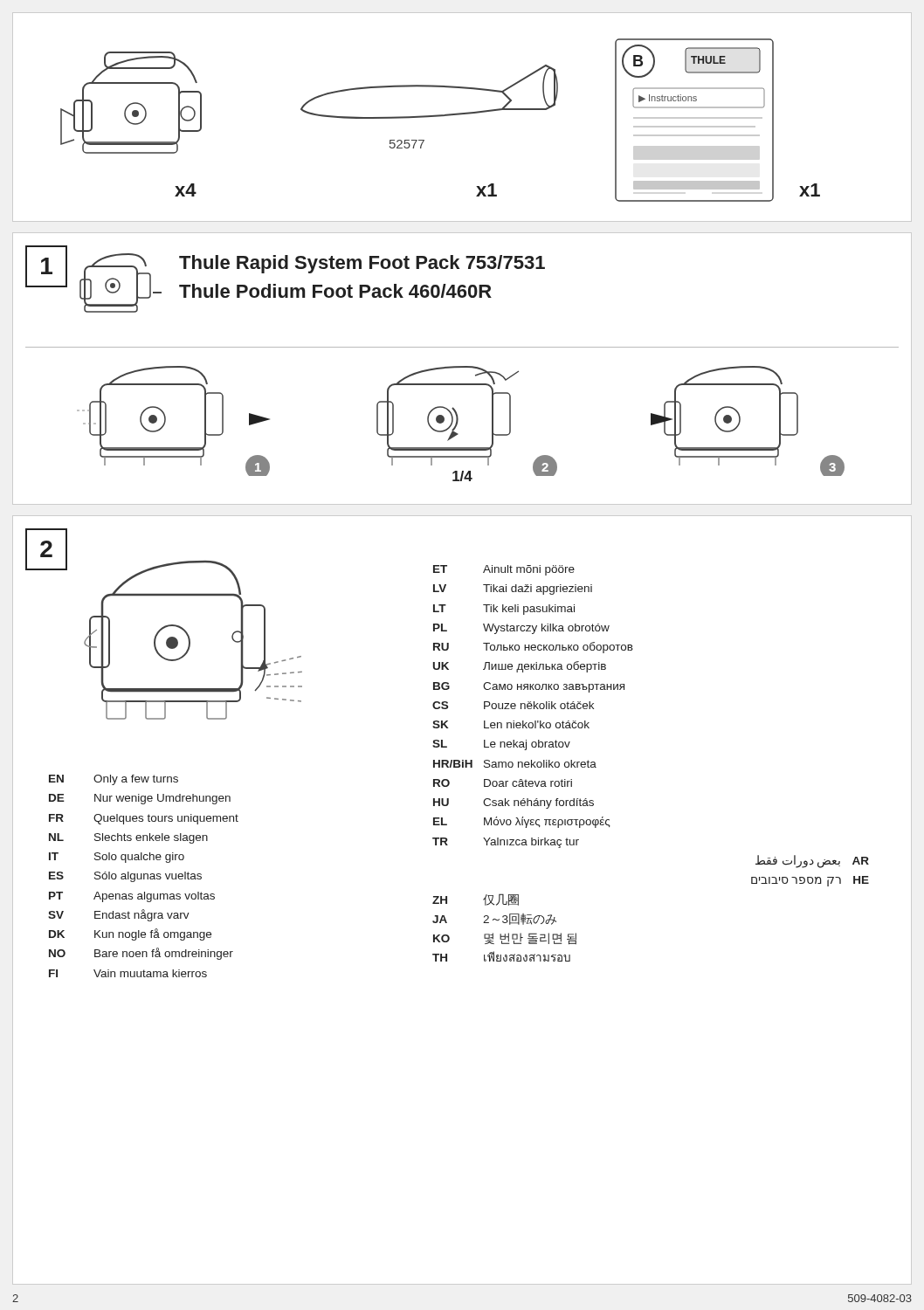Select the passage starting "ETAinult mõni pööre LVTikai daži apgriezieni"

pos(504,570)
